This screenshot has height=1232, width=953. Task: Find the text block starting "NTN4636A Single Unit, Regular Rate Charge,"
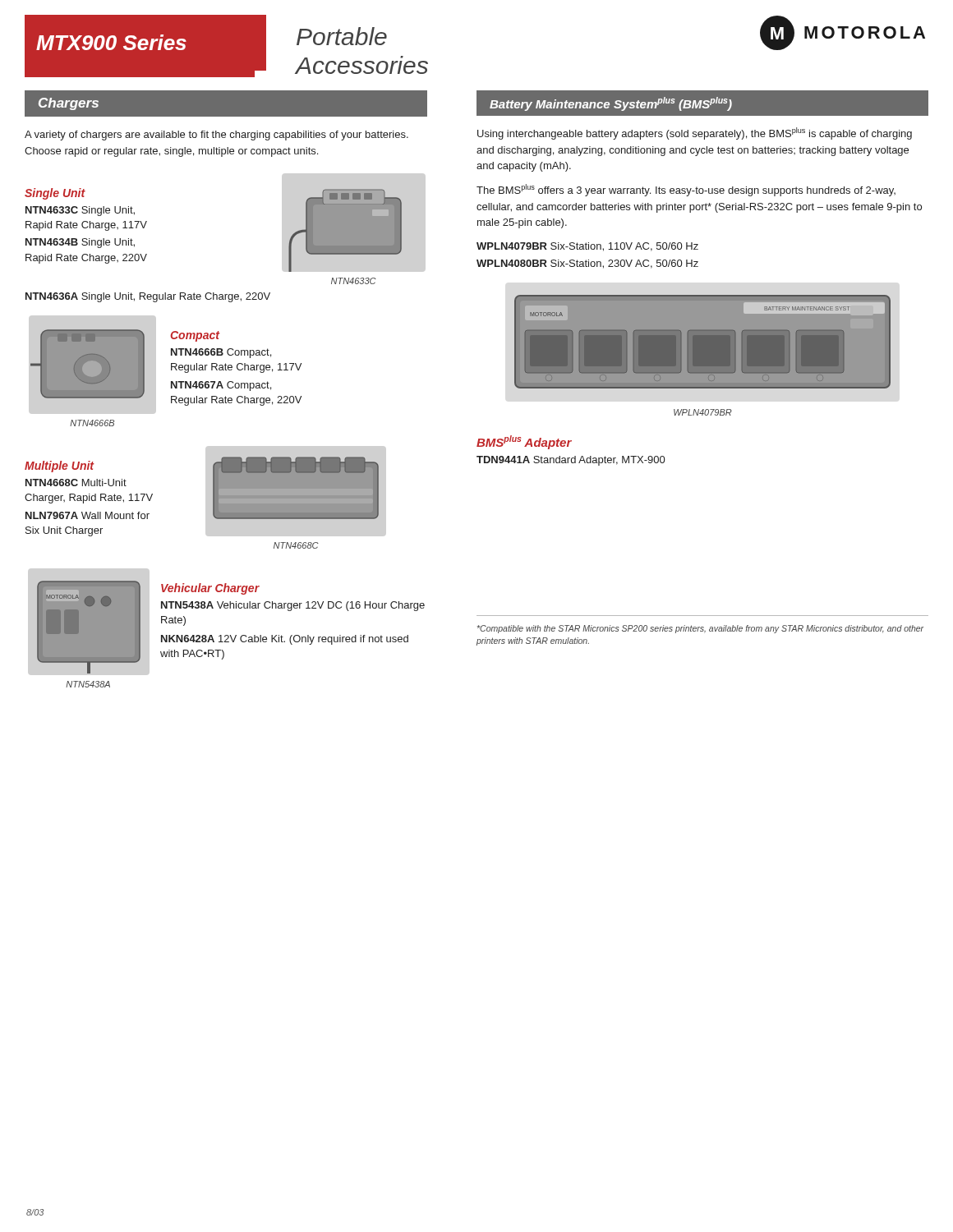point(148,296)
